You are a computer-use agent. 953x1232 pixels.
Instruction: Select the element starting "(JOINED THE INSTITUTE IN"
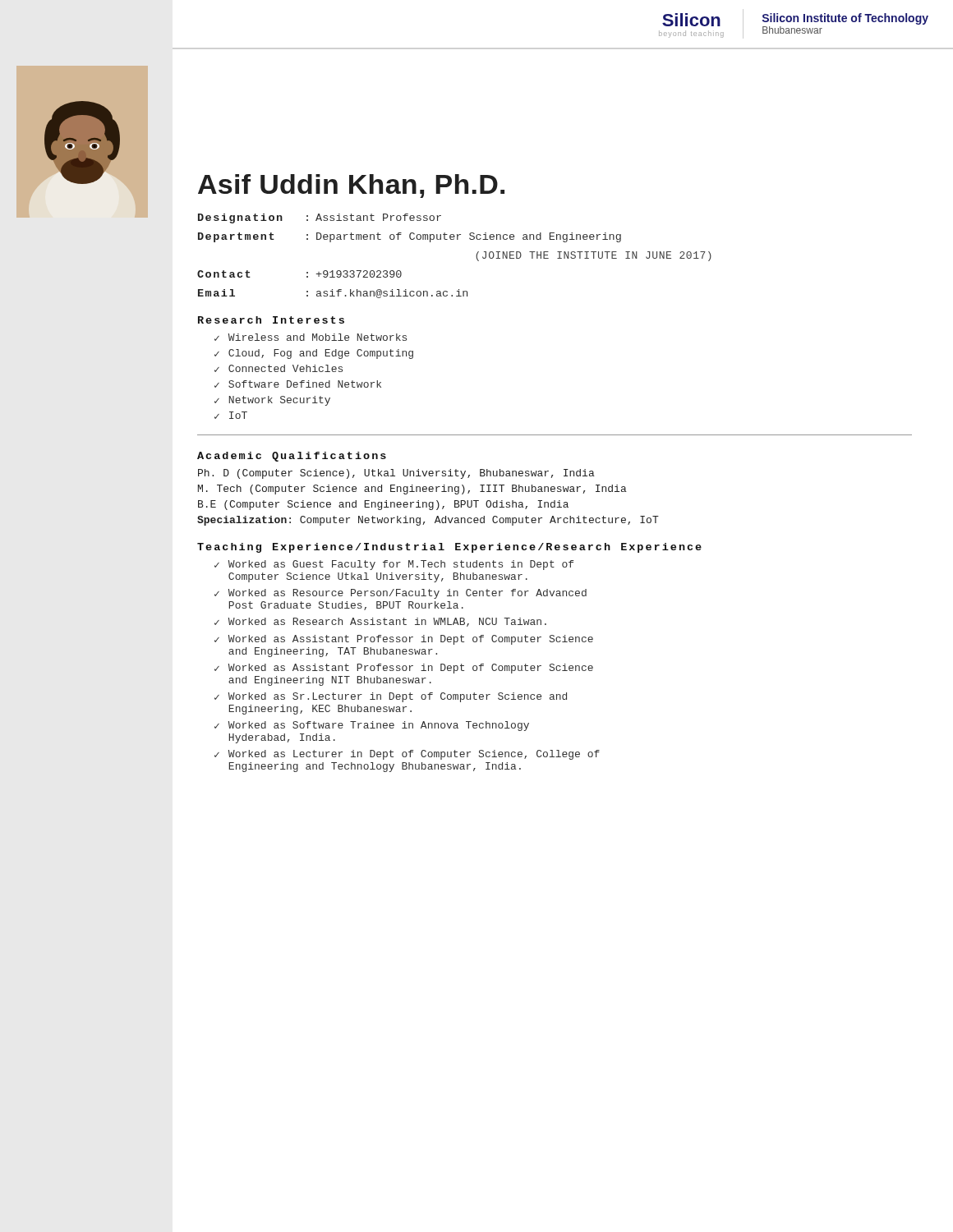(509, 256)
